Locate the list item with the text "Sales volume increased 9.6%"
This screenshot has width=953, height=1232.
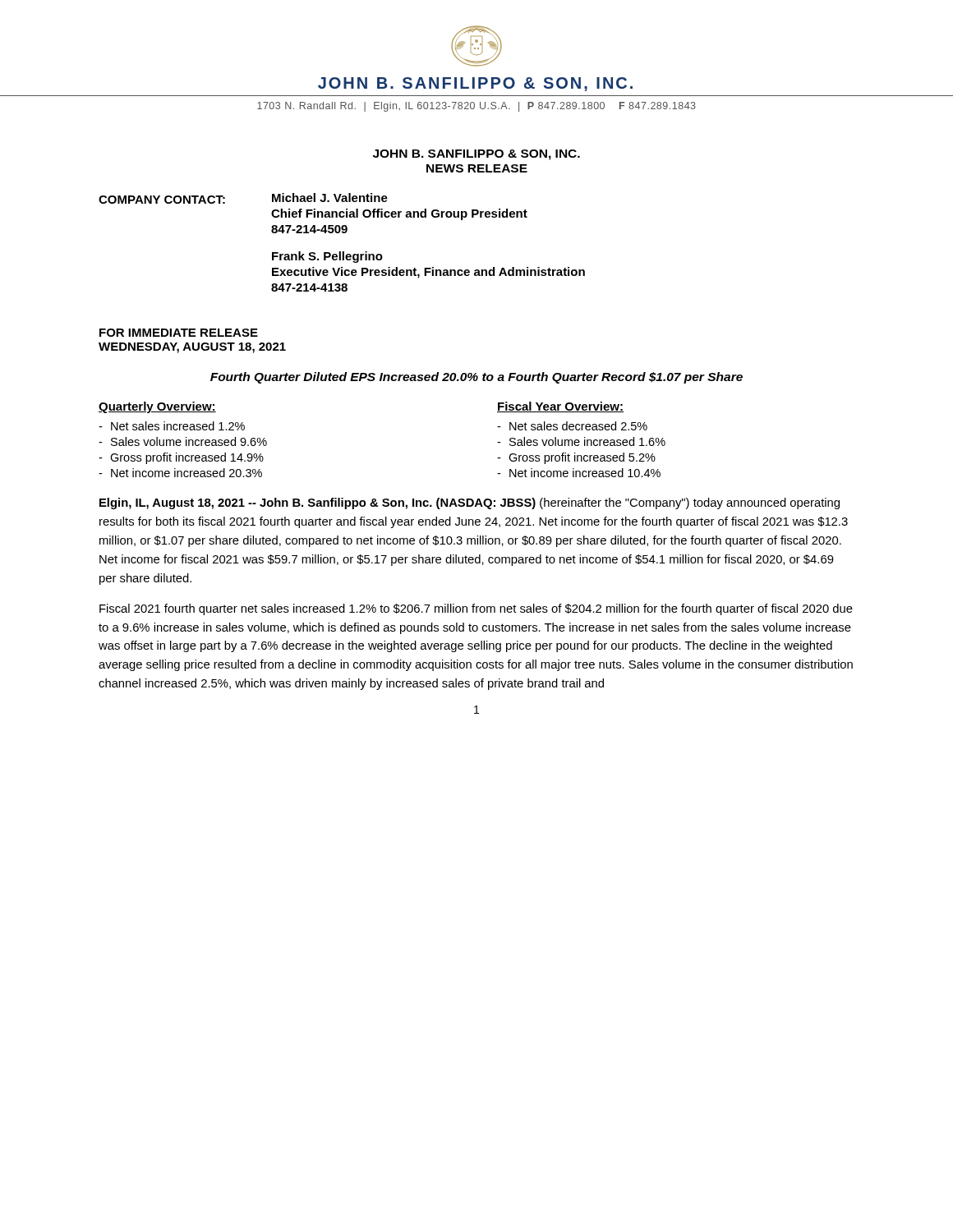point(189,442)
